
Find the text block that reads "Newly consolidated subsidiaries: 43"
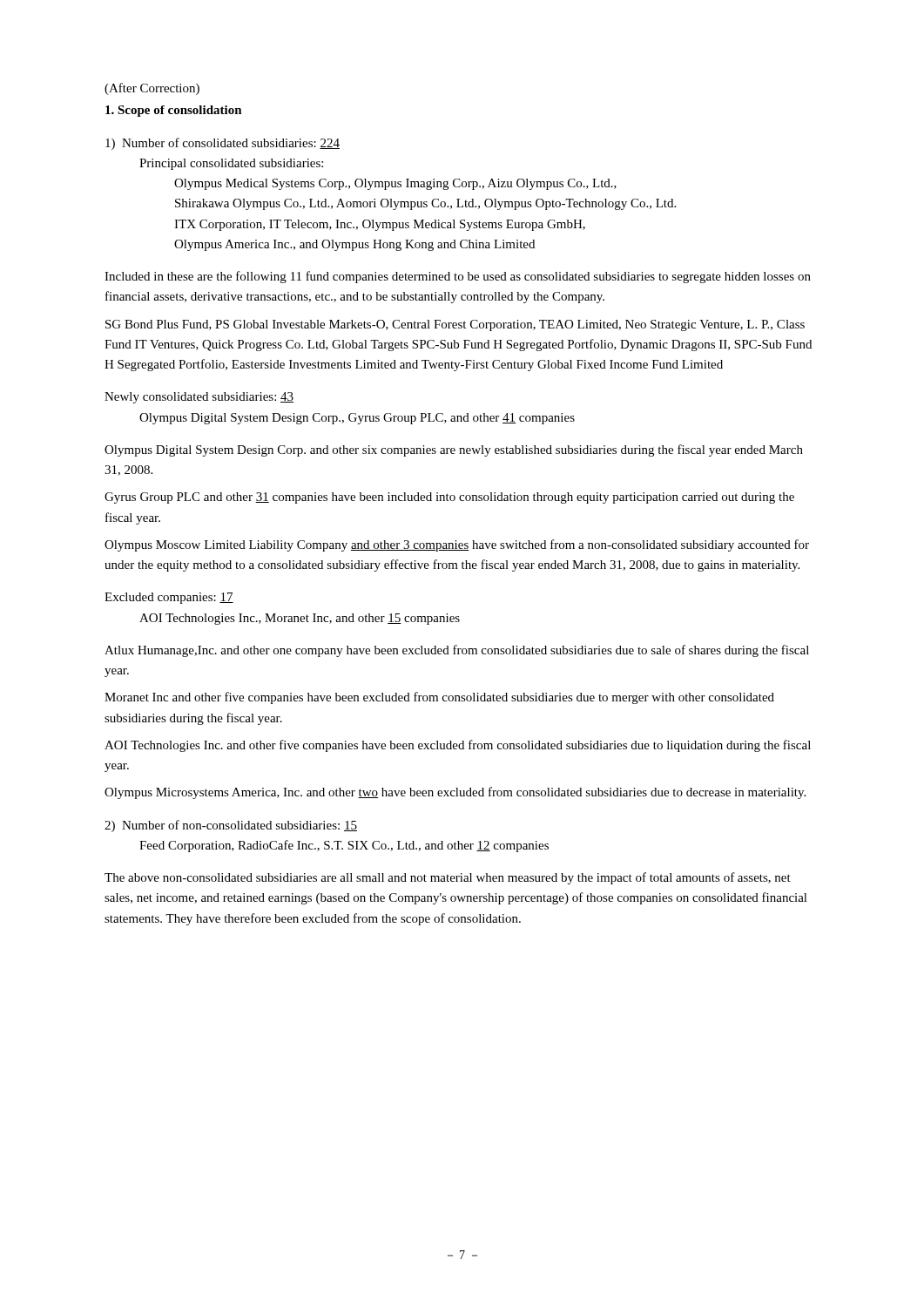tap(462, 407)
